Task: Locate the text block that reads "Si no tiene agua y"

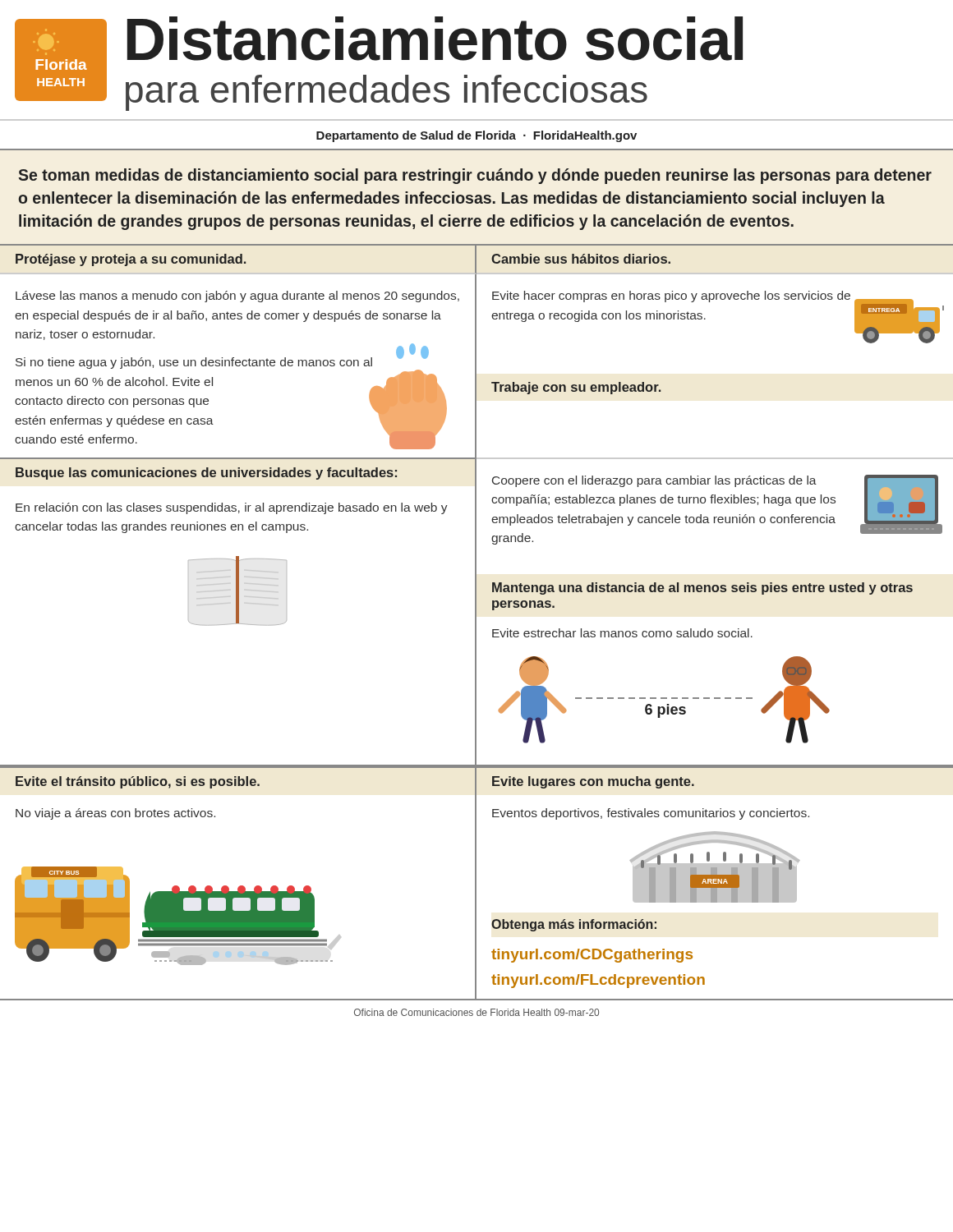Action: [194, 400]
